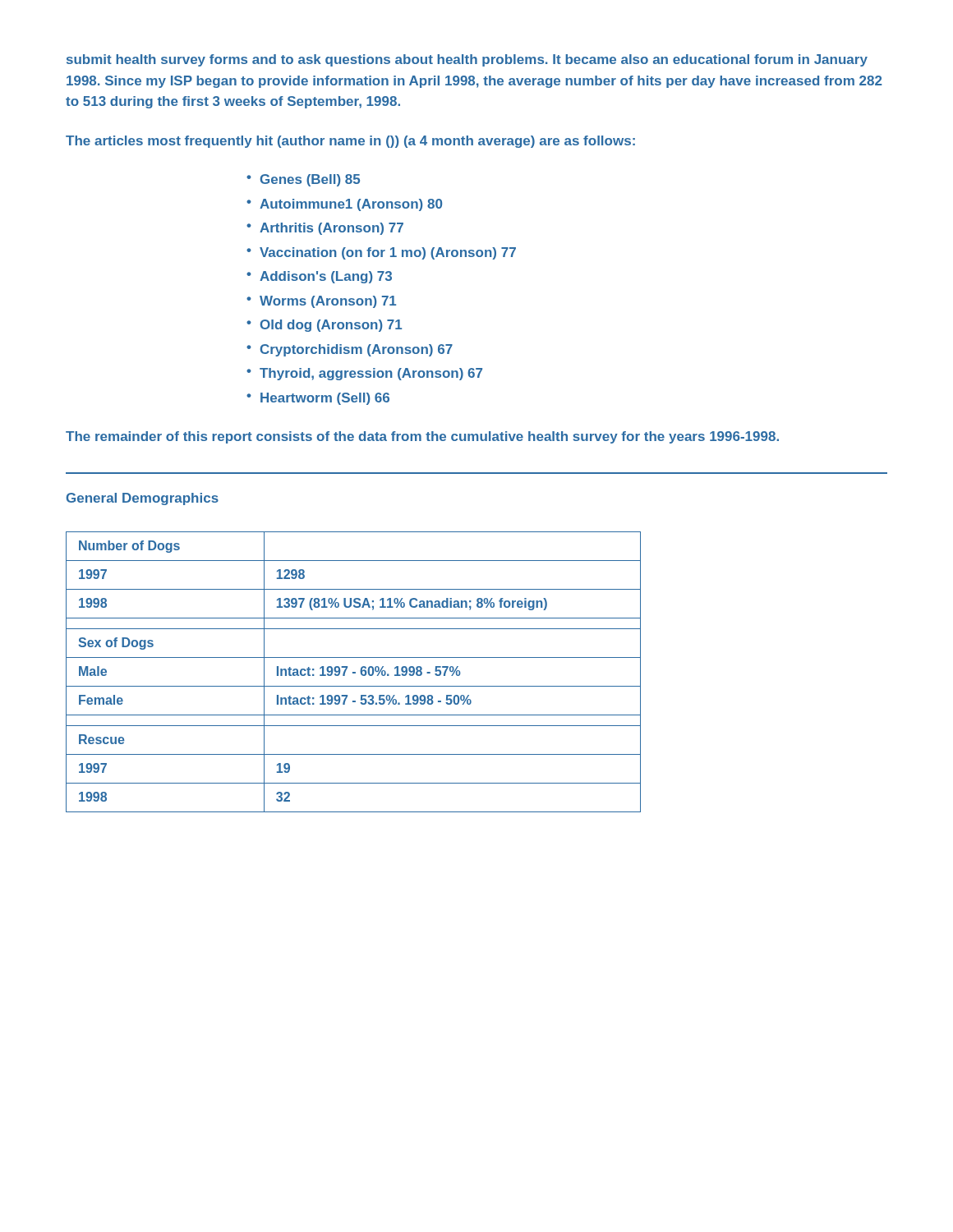Click on the list item that says "• Genes (Bell)"
Viewport: 953px width, 1232px height.
(303, 180)
